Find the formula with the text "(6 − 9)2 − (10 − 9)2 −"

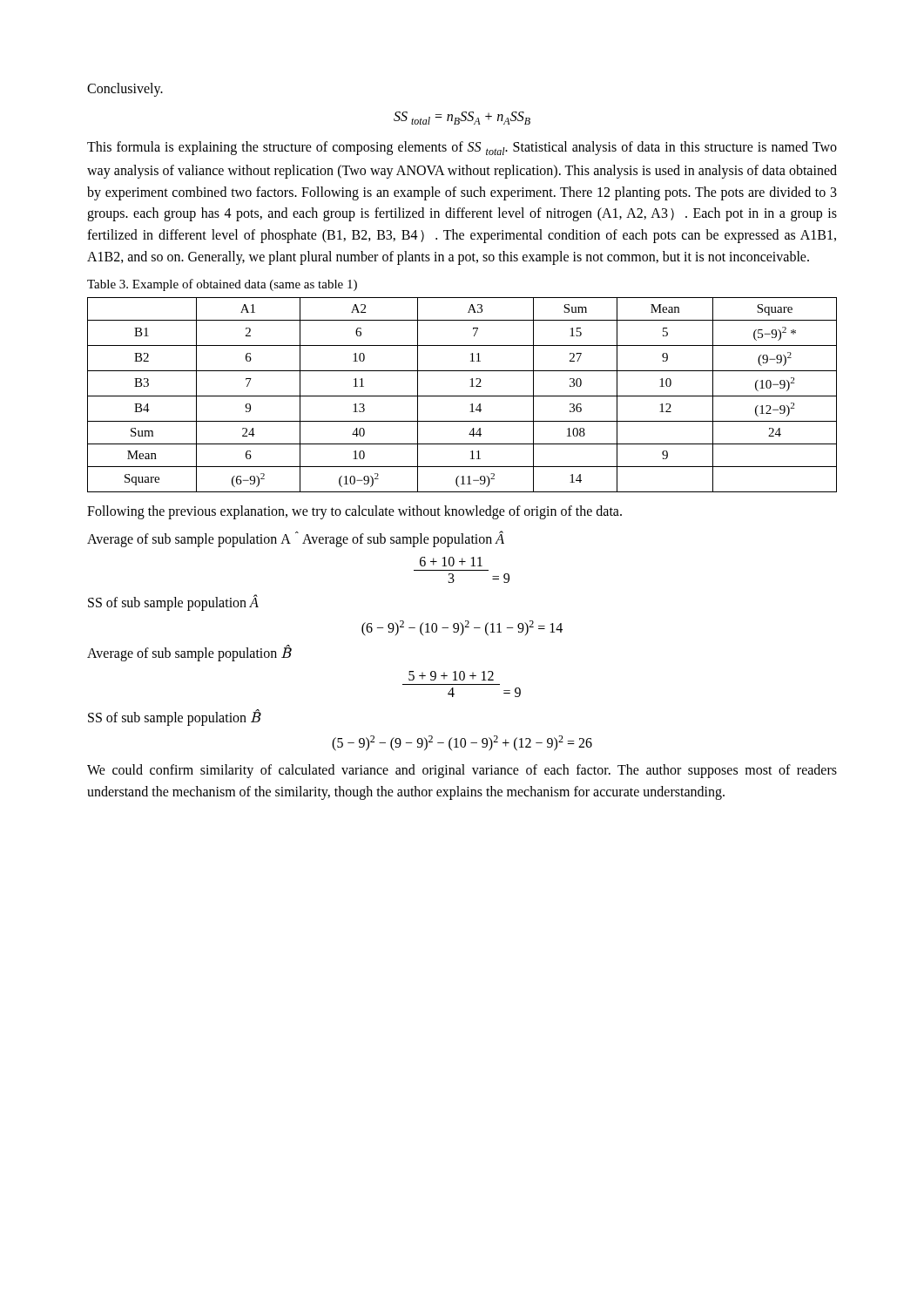click(x=462, y=626)
